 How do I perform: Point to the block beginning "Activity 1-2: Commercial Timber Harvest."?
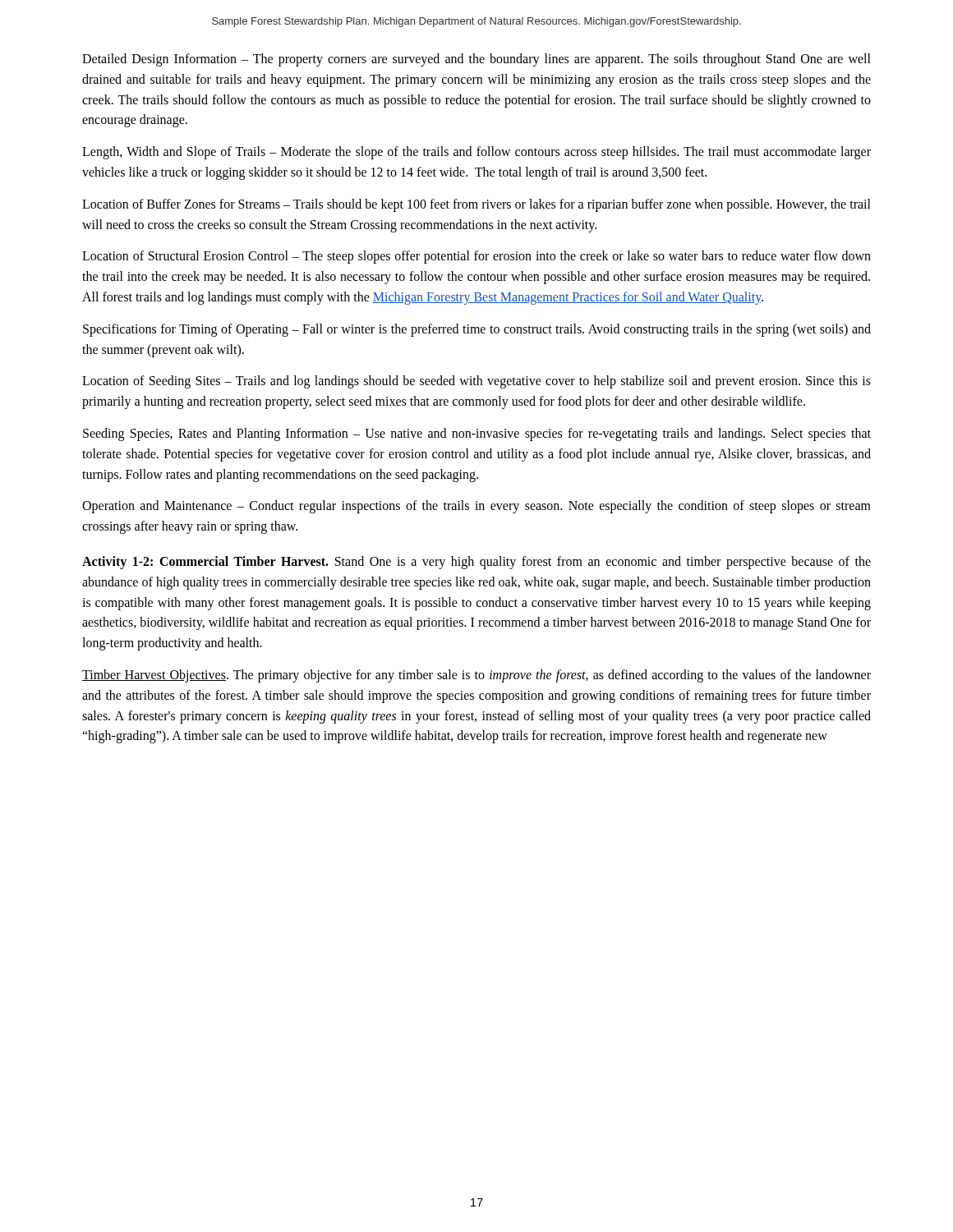point(476,602)
